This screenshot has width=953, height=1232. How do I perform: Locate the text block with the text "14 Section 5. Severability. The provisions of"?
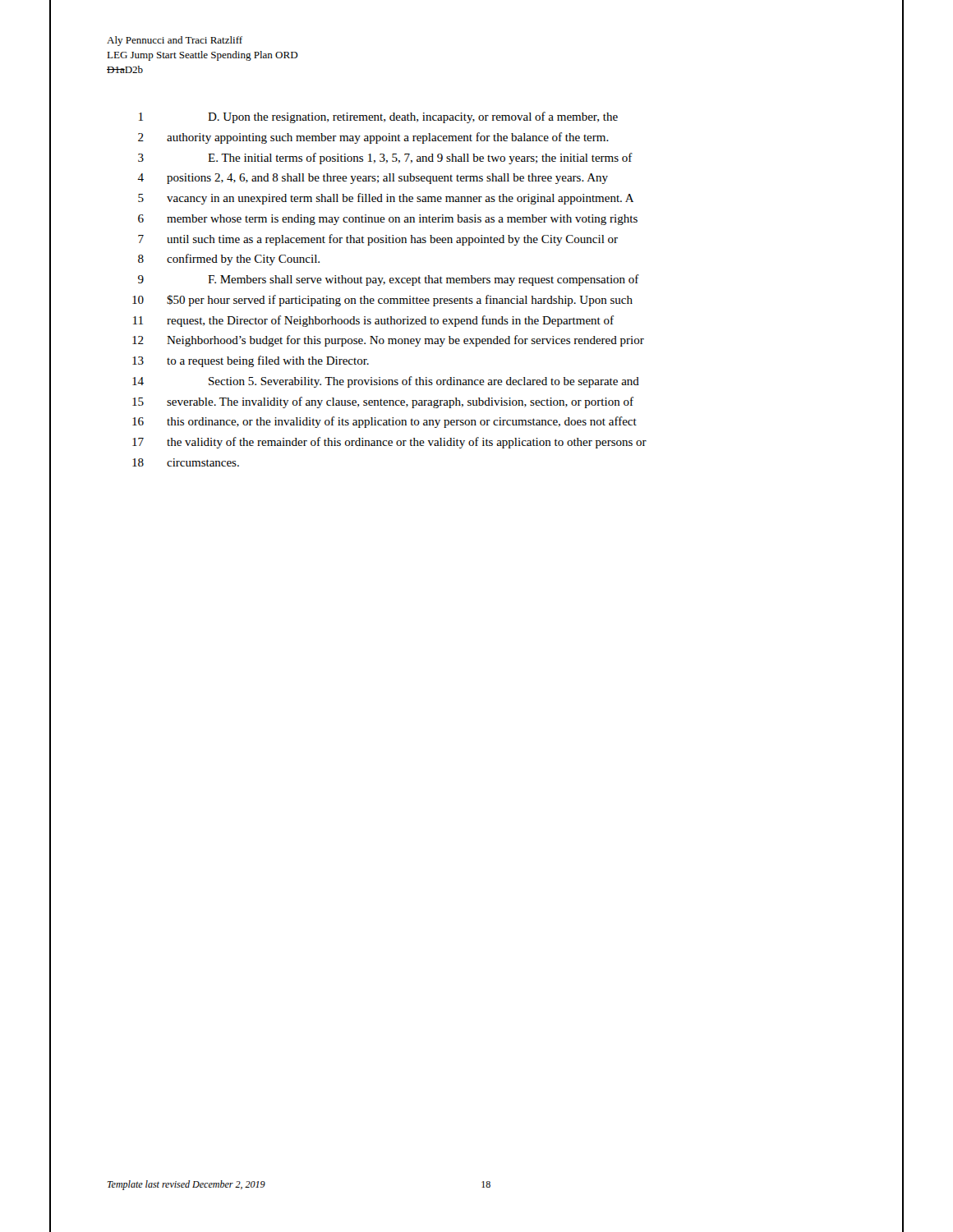point(489,381)
